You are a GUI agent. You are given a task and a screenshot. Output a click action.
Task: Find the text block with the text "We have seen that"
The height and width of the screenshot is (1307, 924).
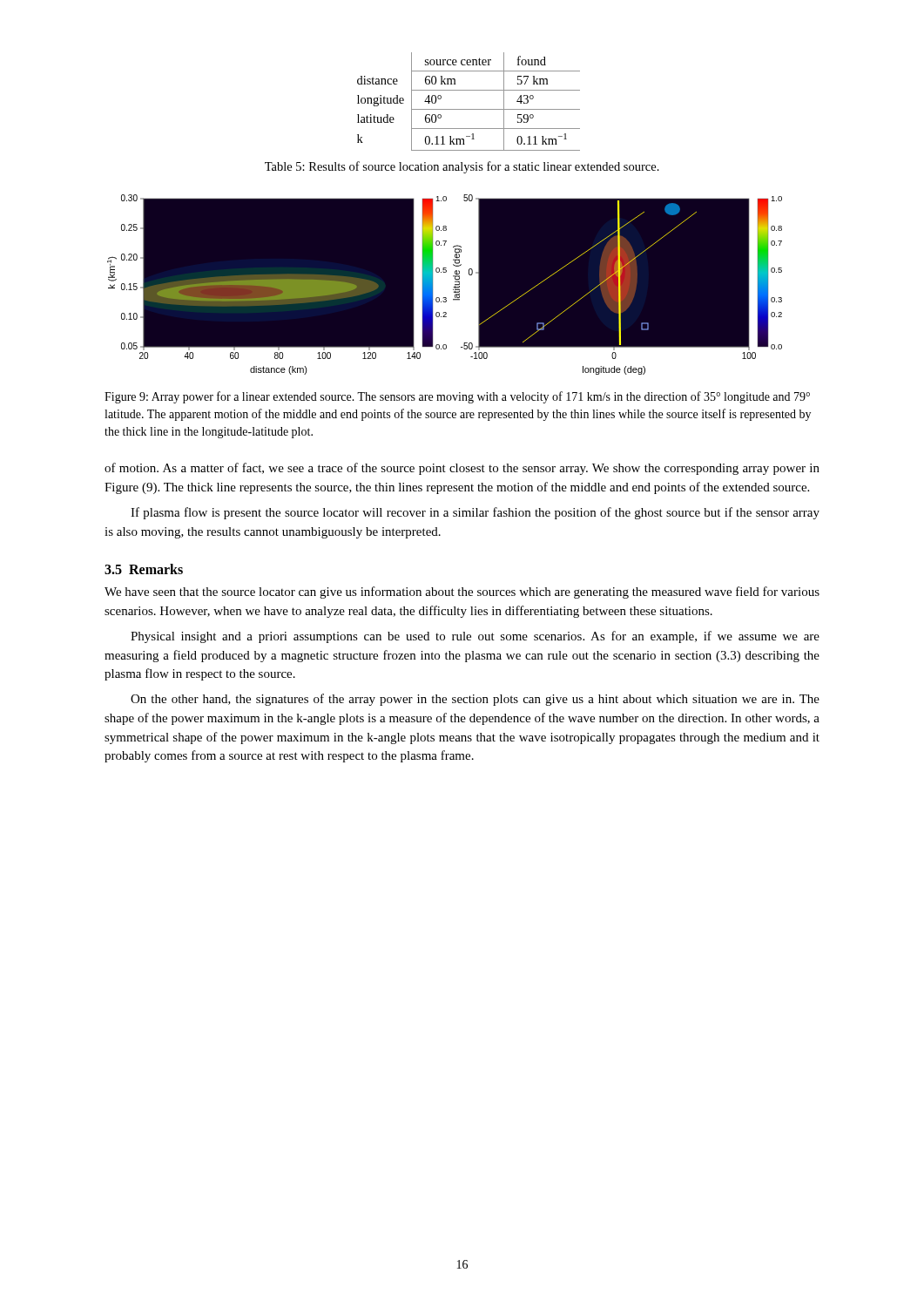(462, 602)
